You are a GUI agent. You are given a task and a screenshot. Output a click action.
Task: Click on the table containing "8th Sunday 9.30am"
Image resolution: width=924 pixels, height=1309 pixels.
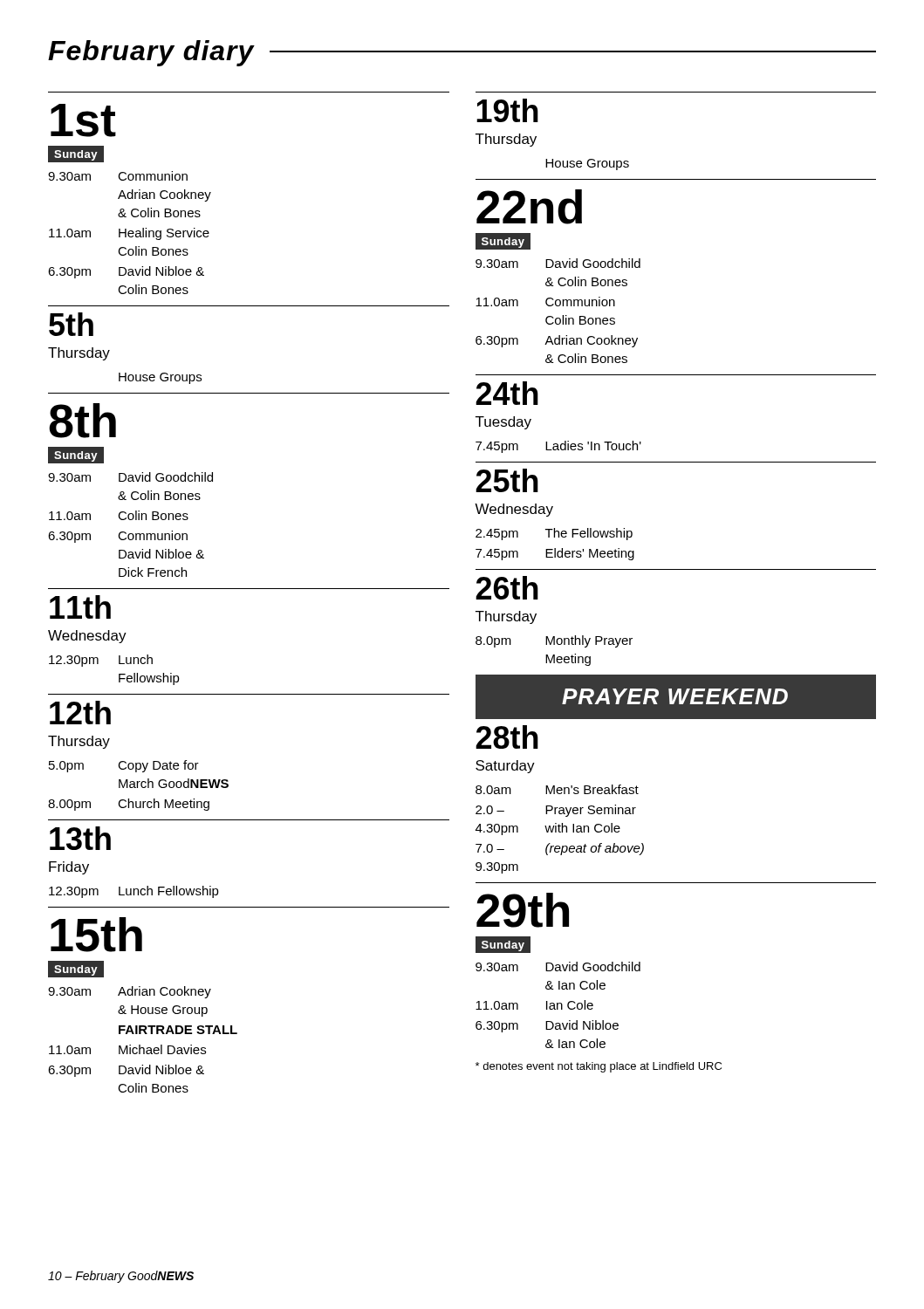tap(248, 487)
